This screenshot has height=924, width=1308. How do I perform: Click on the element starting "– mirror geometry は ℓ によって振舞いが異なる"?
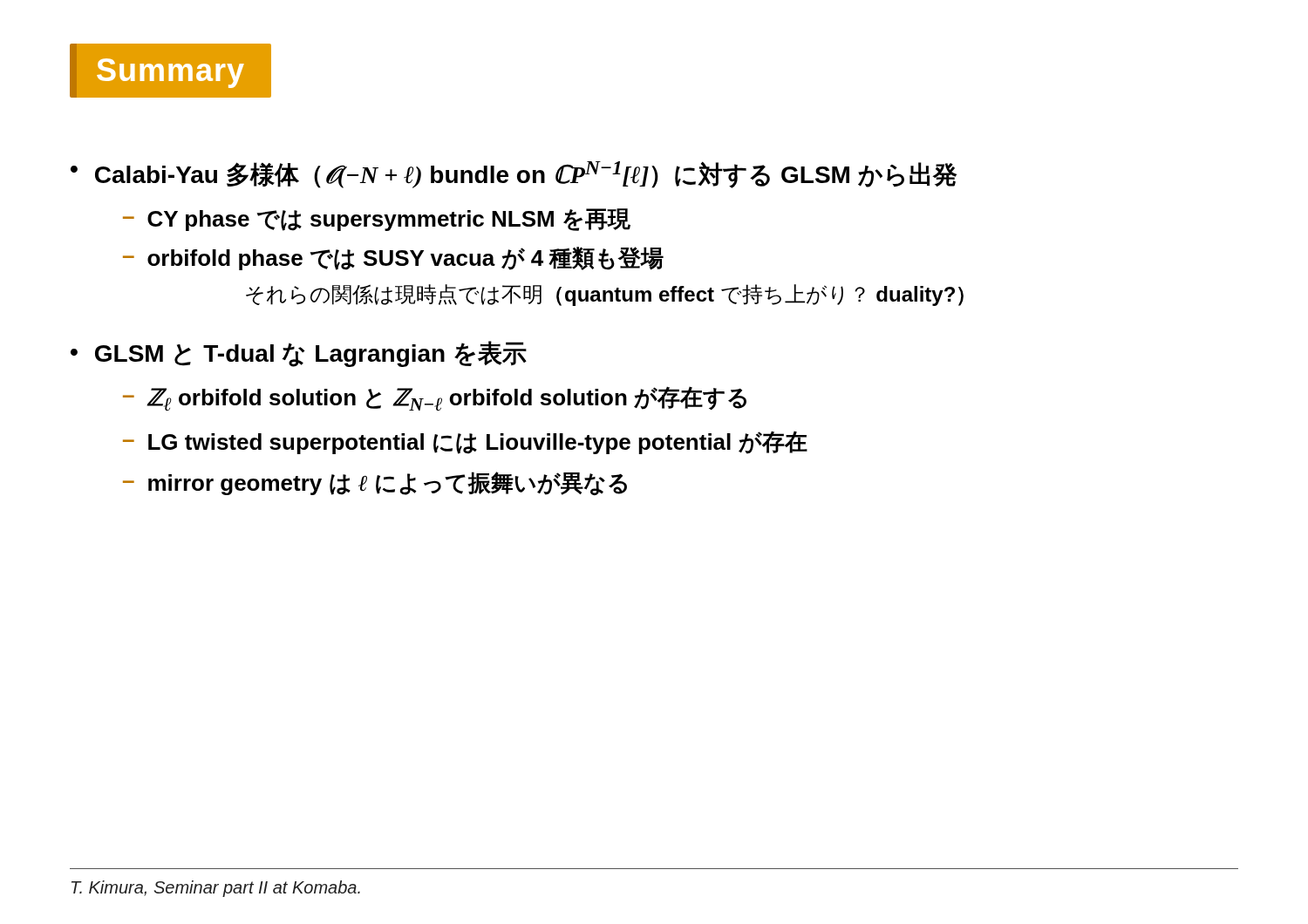coord(376,484)
